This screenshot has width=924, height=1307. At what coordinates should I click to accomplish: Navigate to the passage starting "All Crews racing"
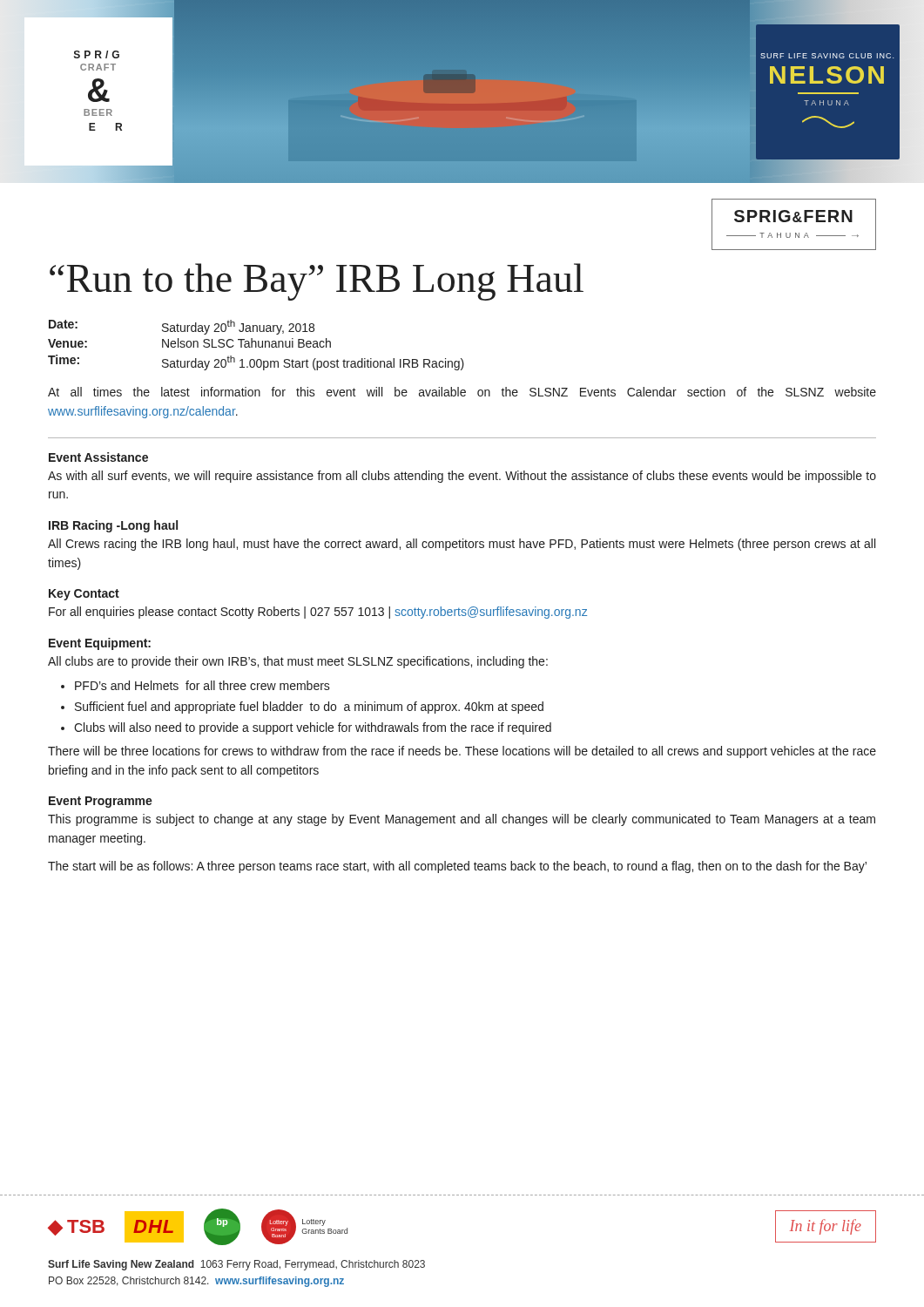point(462,553)
